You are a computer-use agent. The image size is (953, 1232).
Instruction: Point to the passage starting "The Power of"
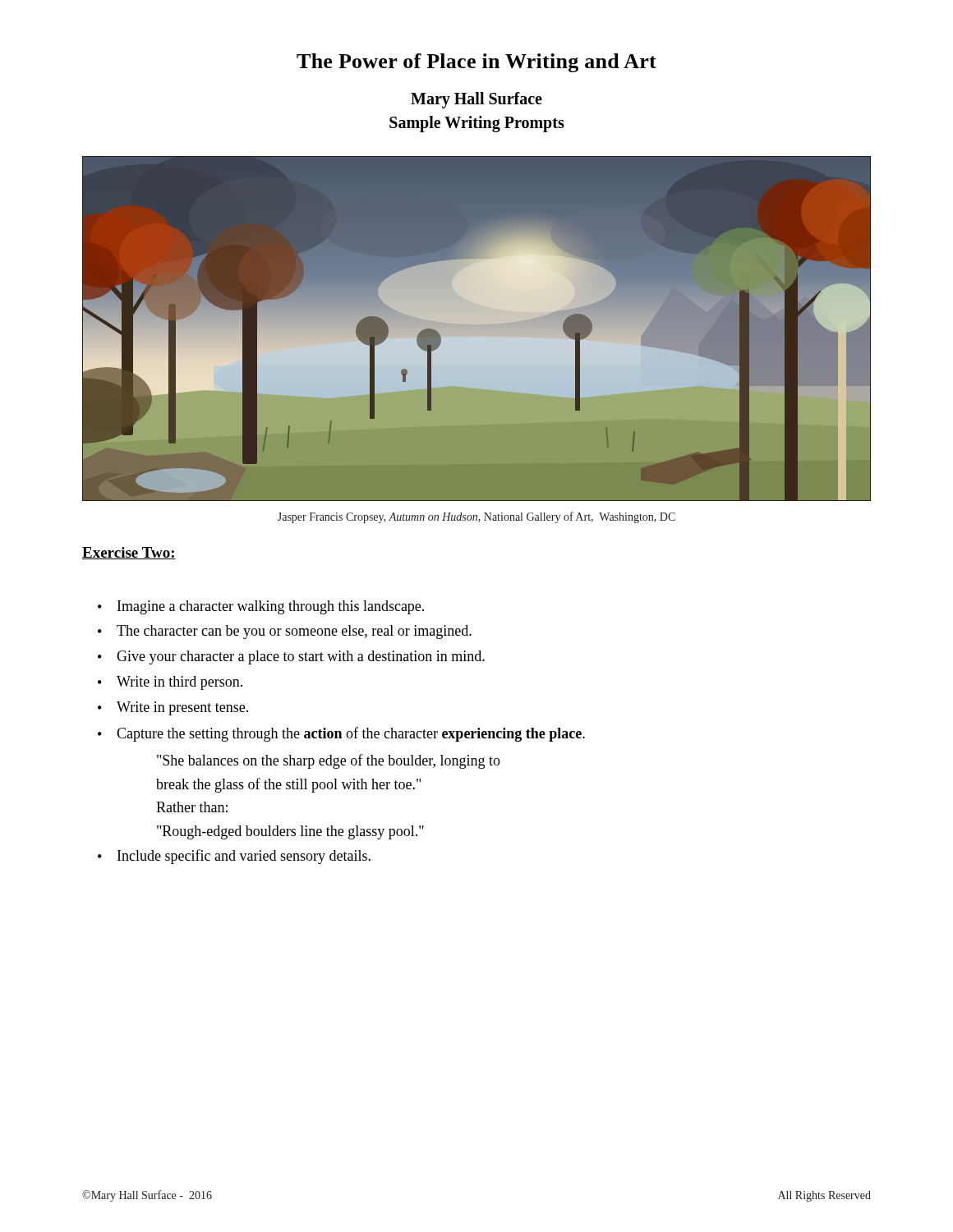[476, 61]
